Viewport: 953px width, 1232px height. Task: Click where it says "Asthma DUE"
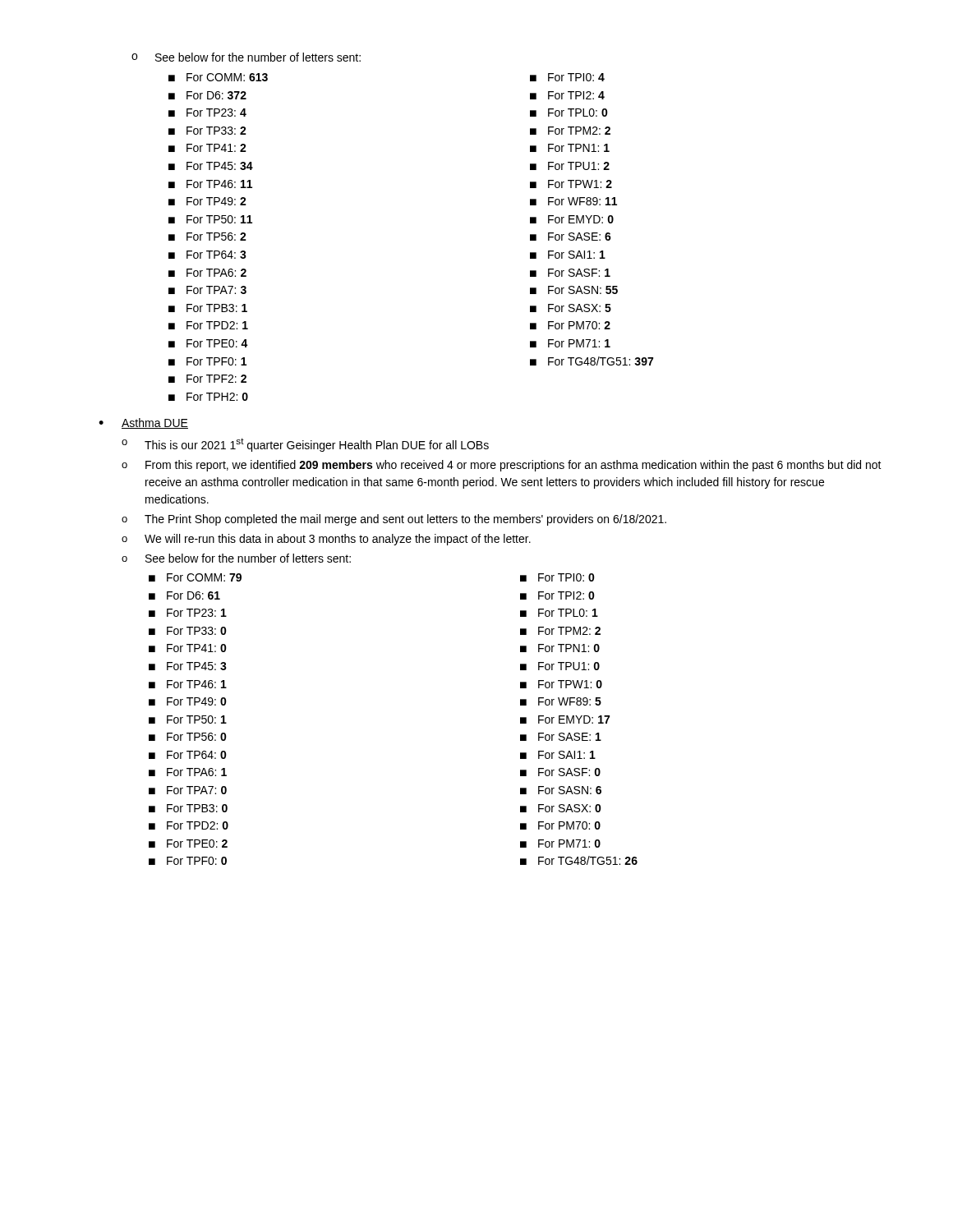(x=155, y=423)
